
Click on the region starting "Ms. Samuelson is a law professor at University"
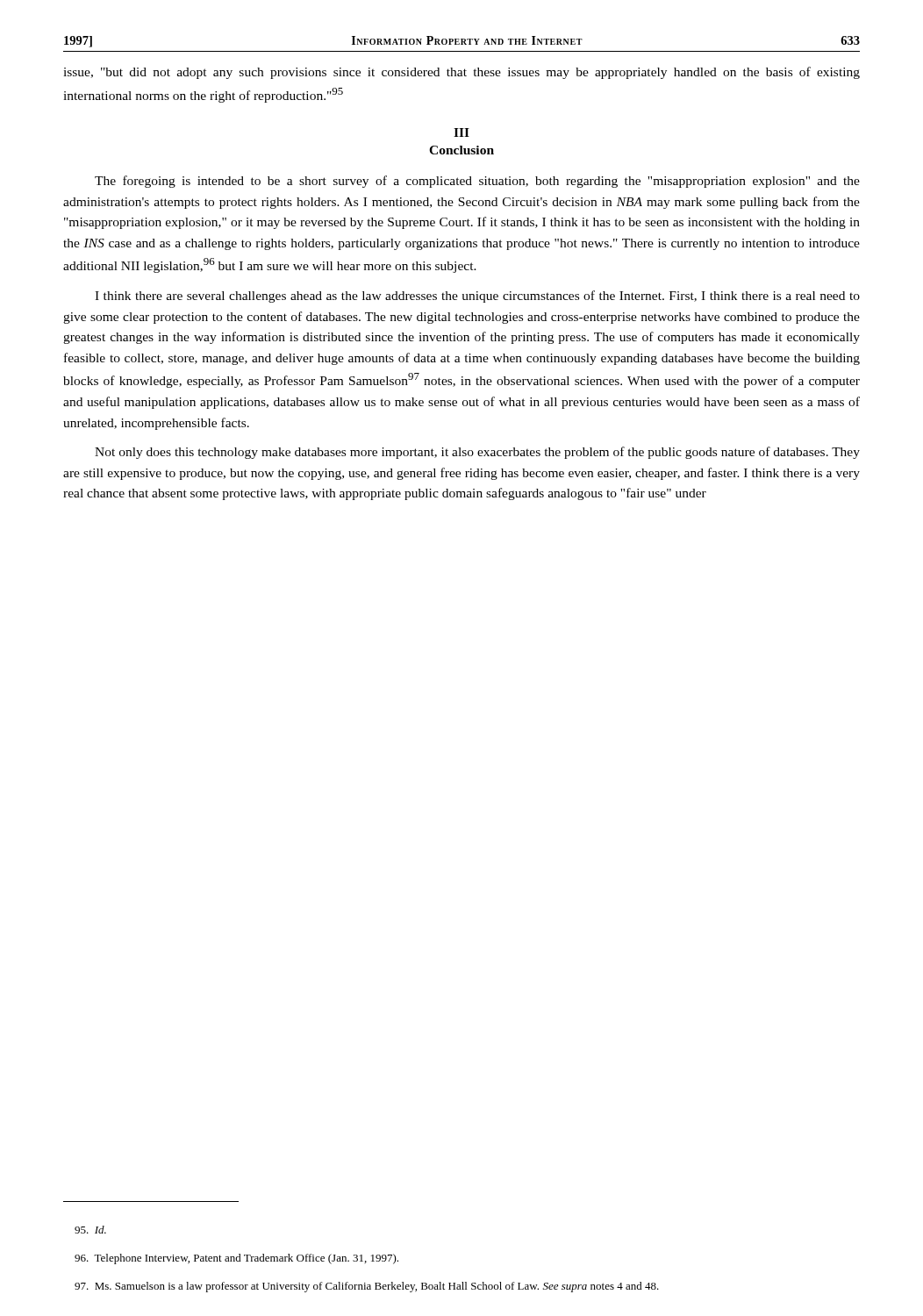click(462, 1287)
